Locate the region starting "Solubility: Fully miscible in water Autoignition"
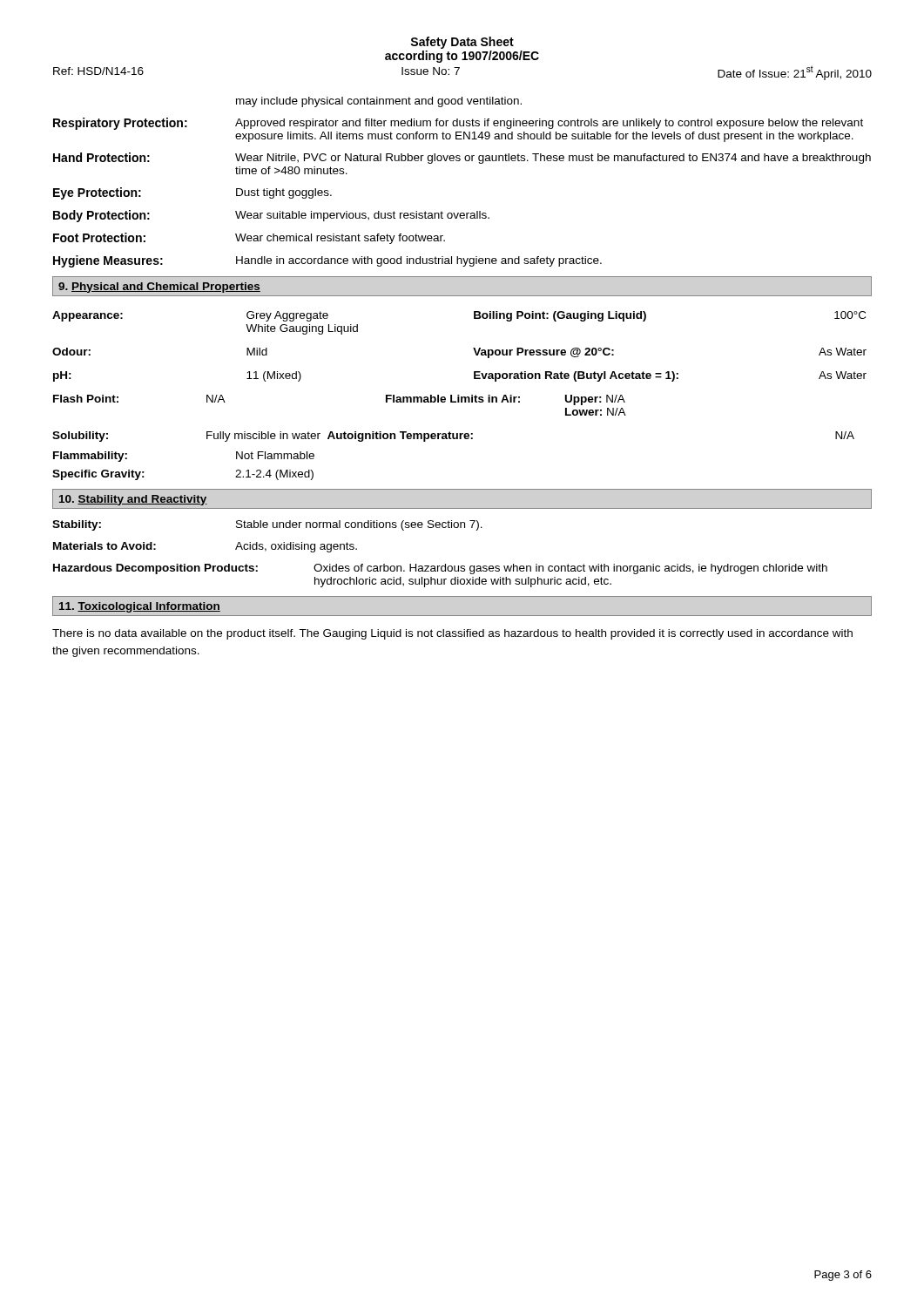This screenshot has height=1307, width=924. (462, 435)
